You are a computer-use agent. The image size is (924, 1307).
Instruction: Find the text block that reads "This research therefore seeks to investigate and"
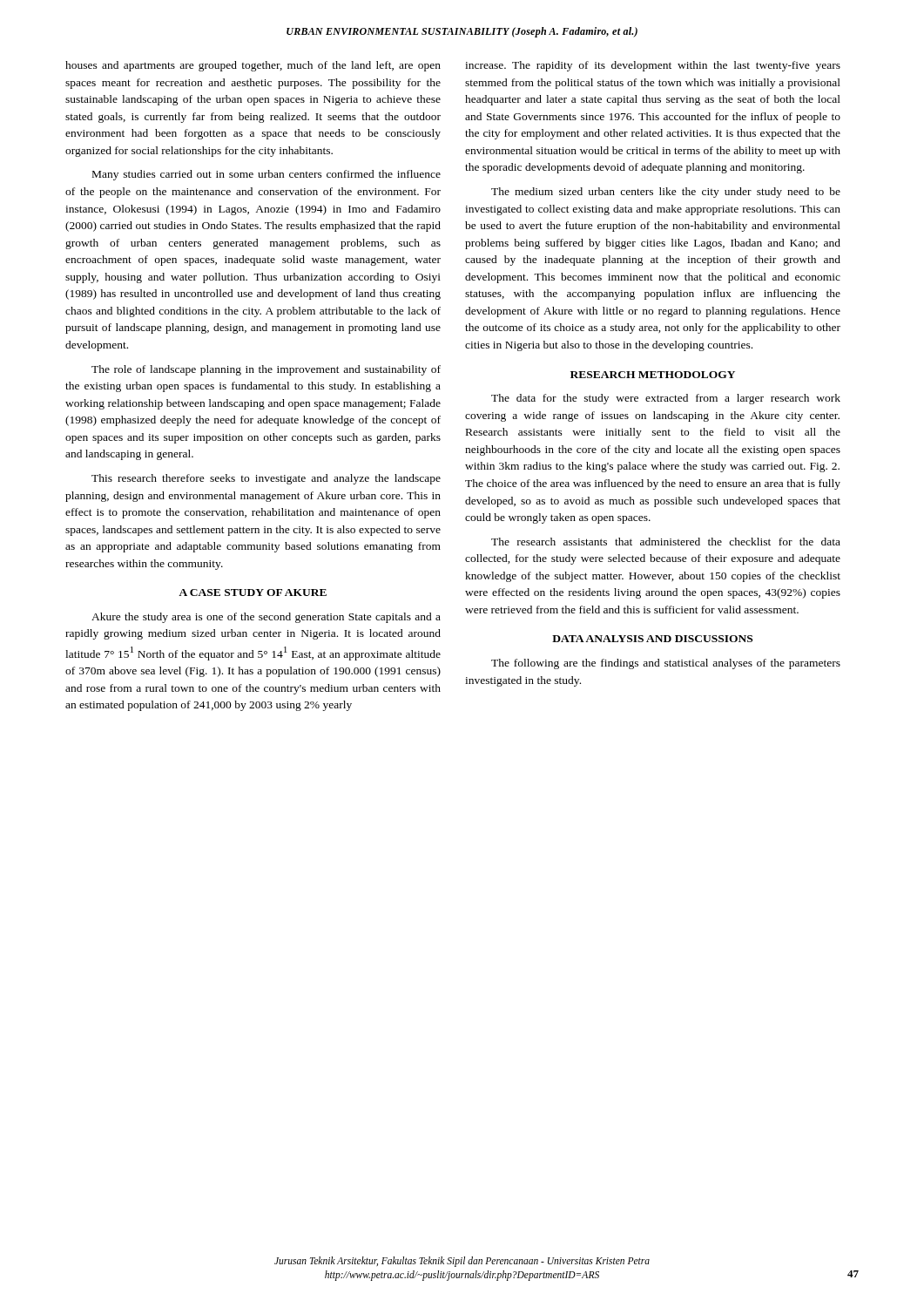coord(253,521)
